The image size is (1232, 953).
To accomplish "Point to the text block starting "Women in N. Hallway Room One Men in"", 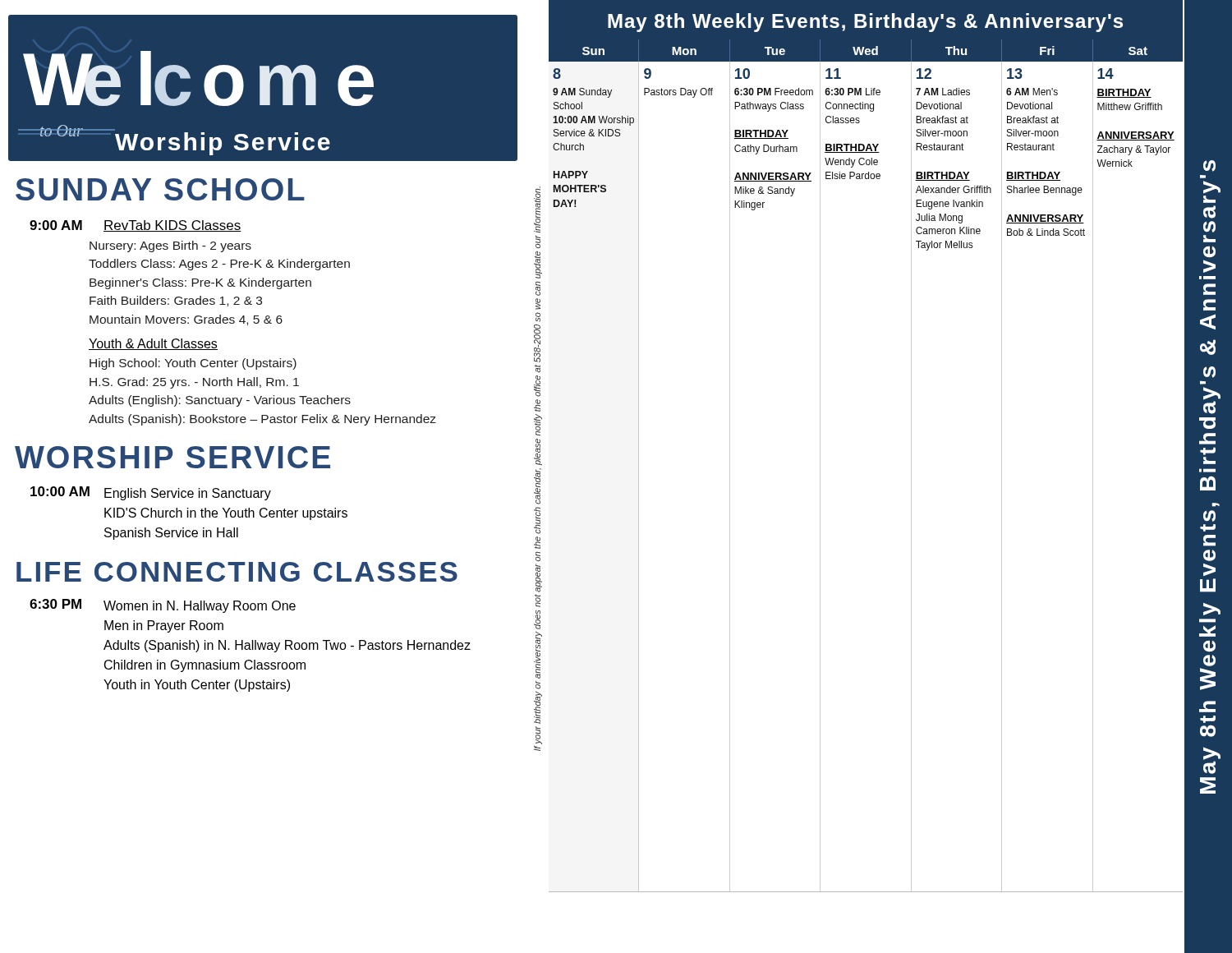I will (287, 646).
